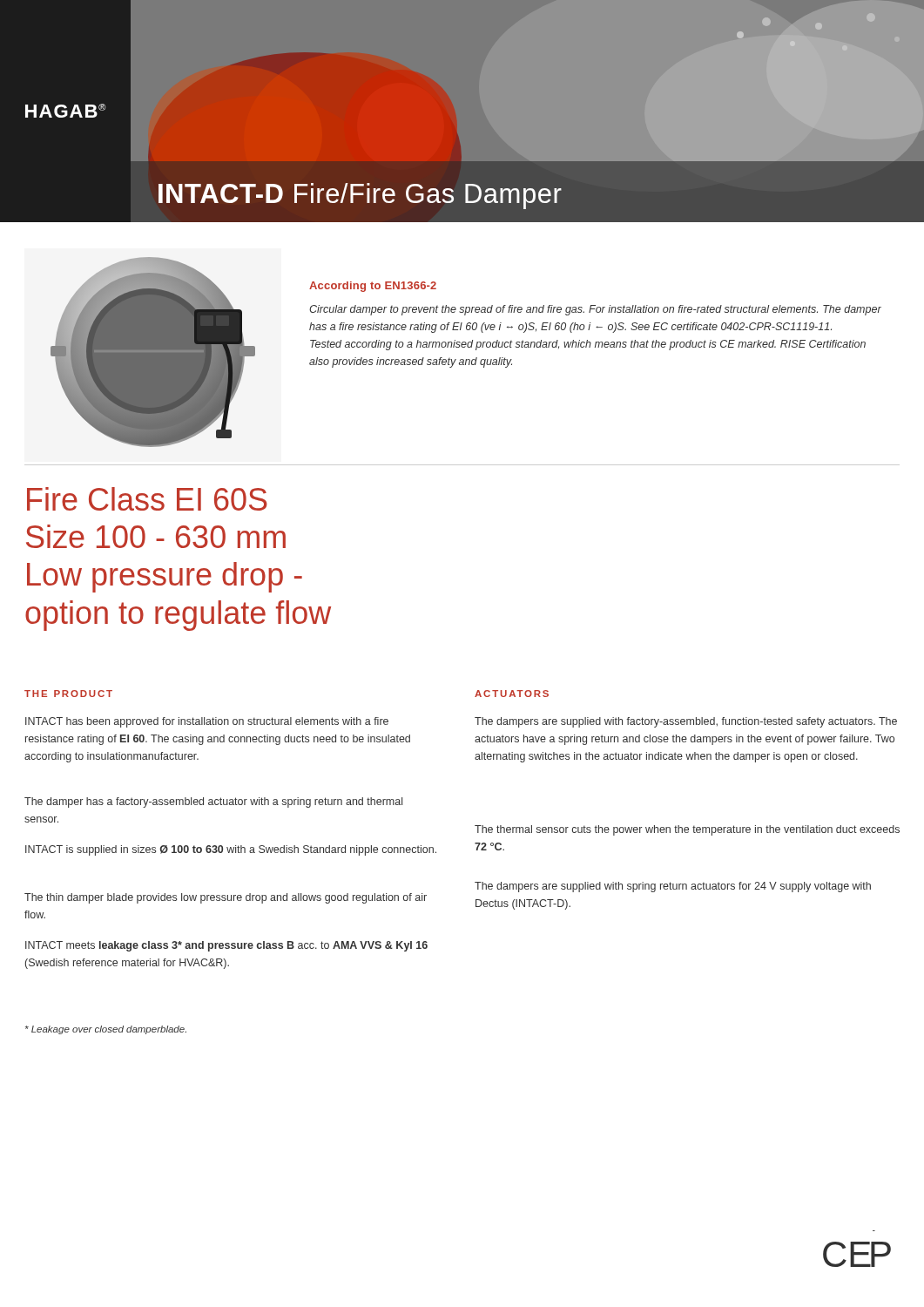Find "Leakage over closed damperblade." on this page
This screenshot has height=1307, width=924.
[x=106, y=1029]
